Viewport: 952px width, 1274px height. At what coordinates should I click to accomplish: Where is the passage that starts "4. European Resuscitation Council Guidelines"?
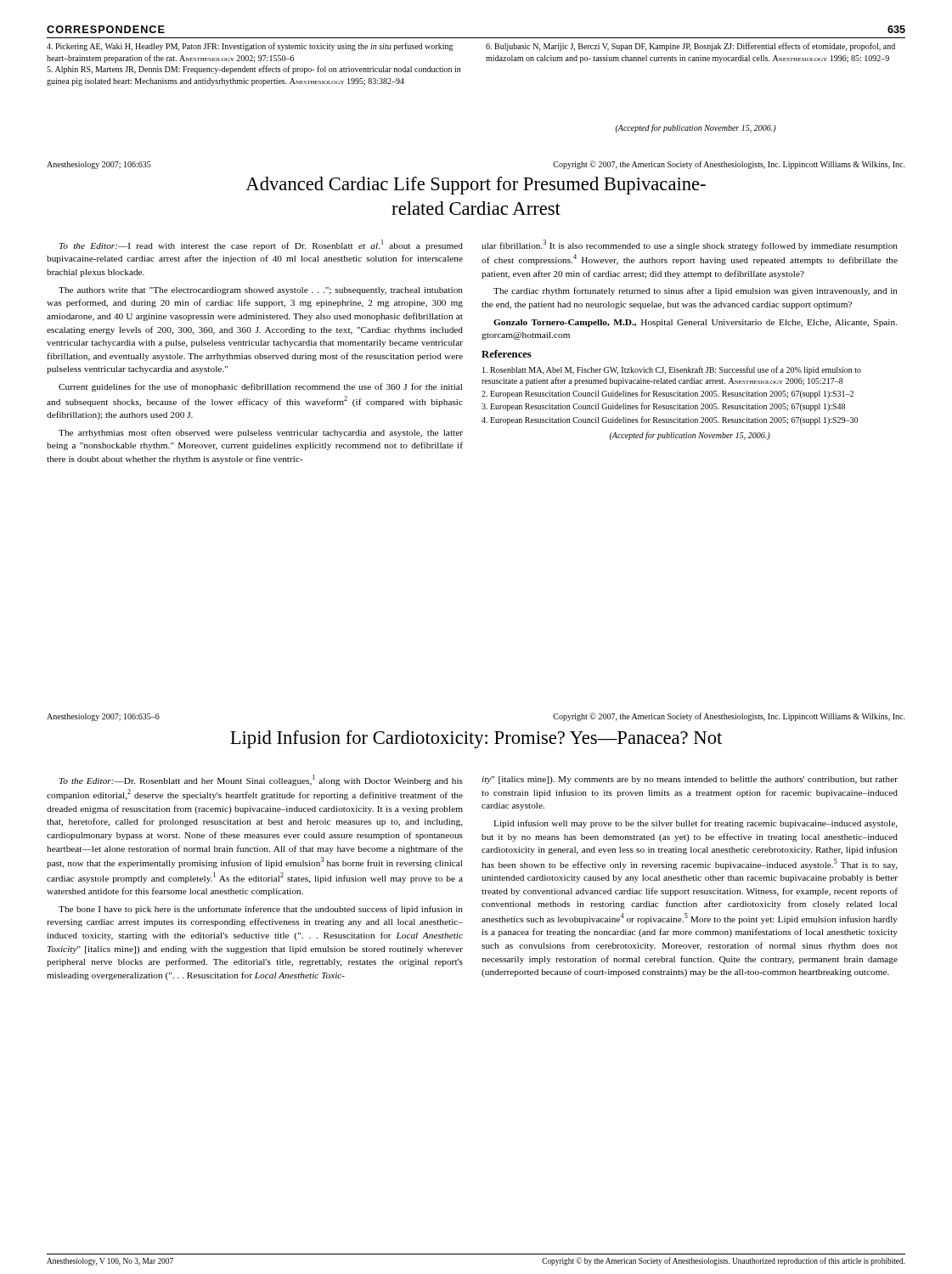coord(670,420)
